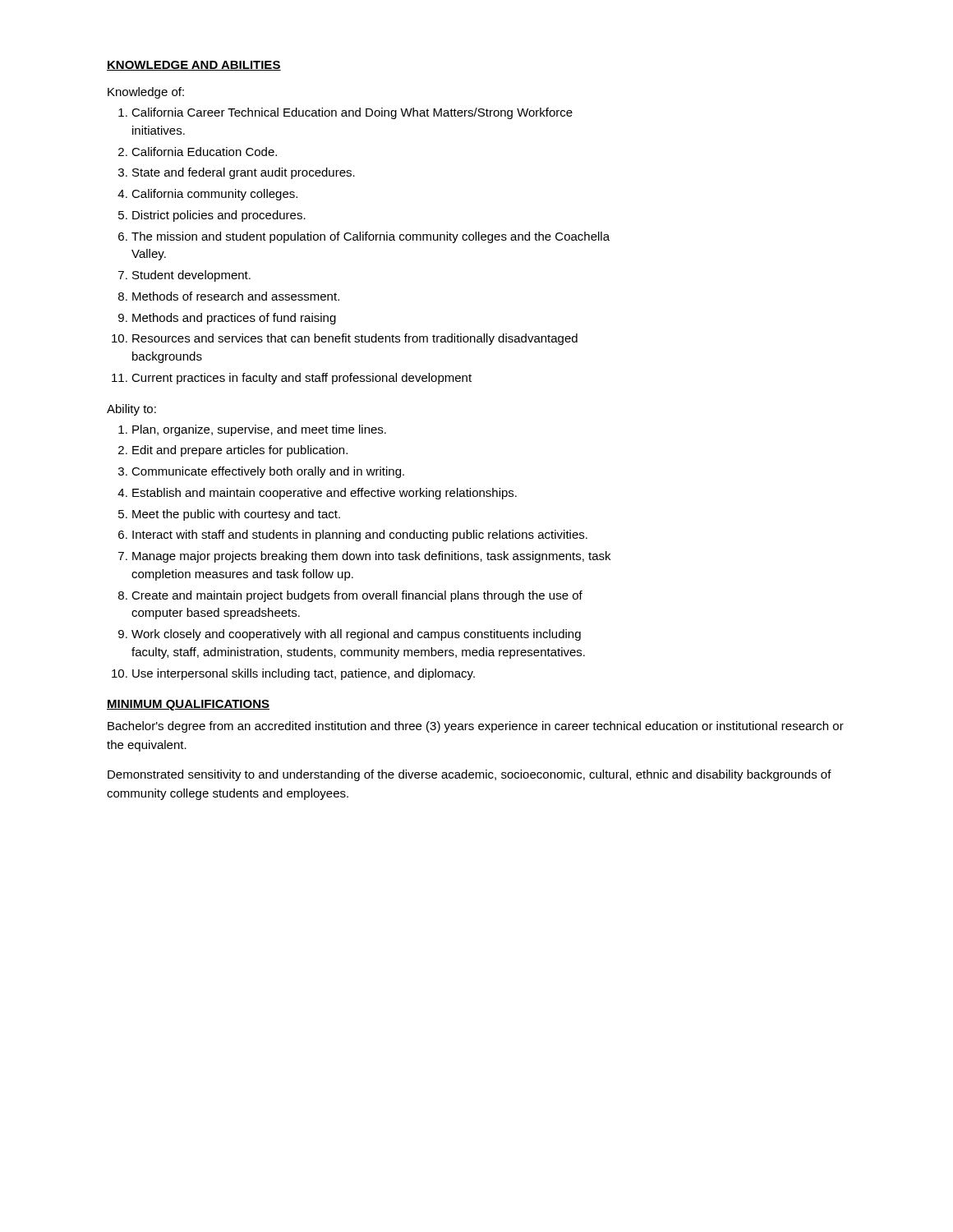The image size is (953, 1232).
Task: Find the text block that reads "Bachelor's degree from an accredited institution and three"
Action: (475, 735)
